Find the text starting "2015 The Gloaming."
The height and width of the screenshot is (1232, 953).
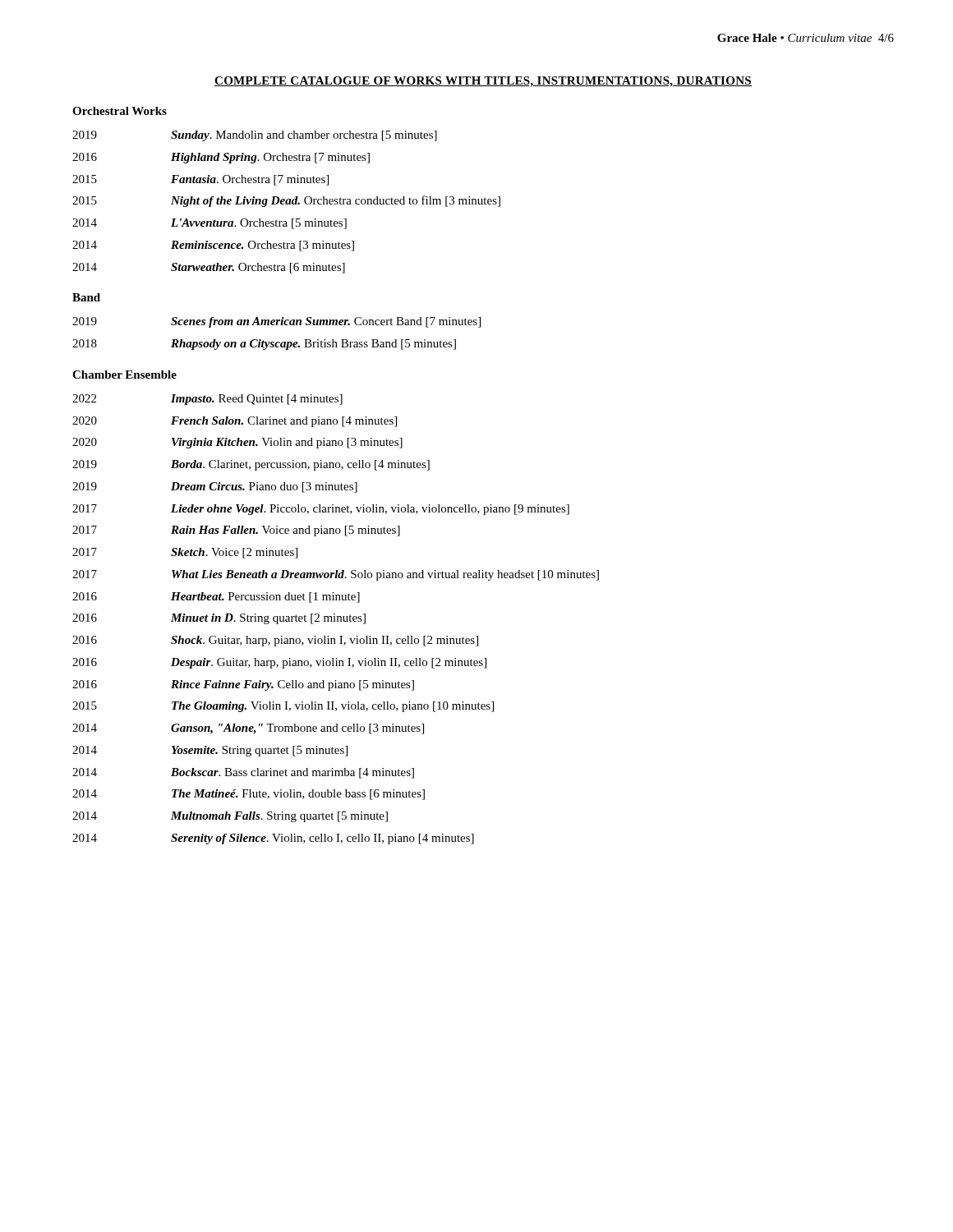pos(483,706)
